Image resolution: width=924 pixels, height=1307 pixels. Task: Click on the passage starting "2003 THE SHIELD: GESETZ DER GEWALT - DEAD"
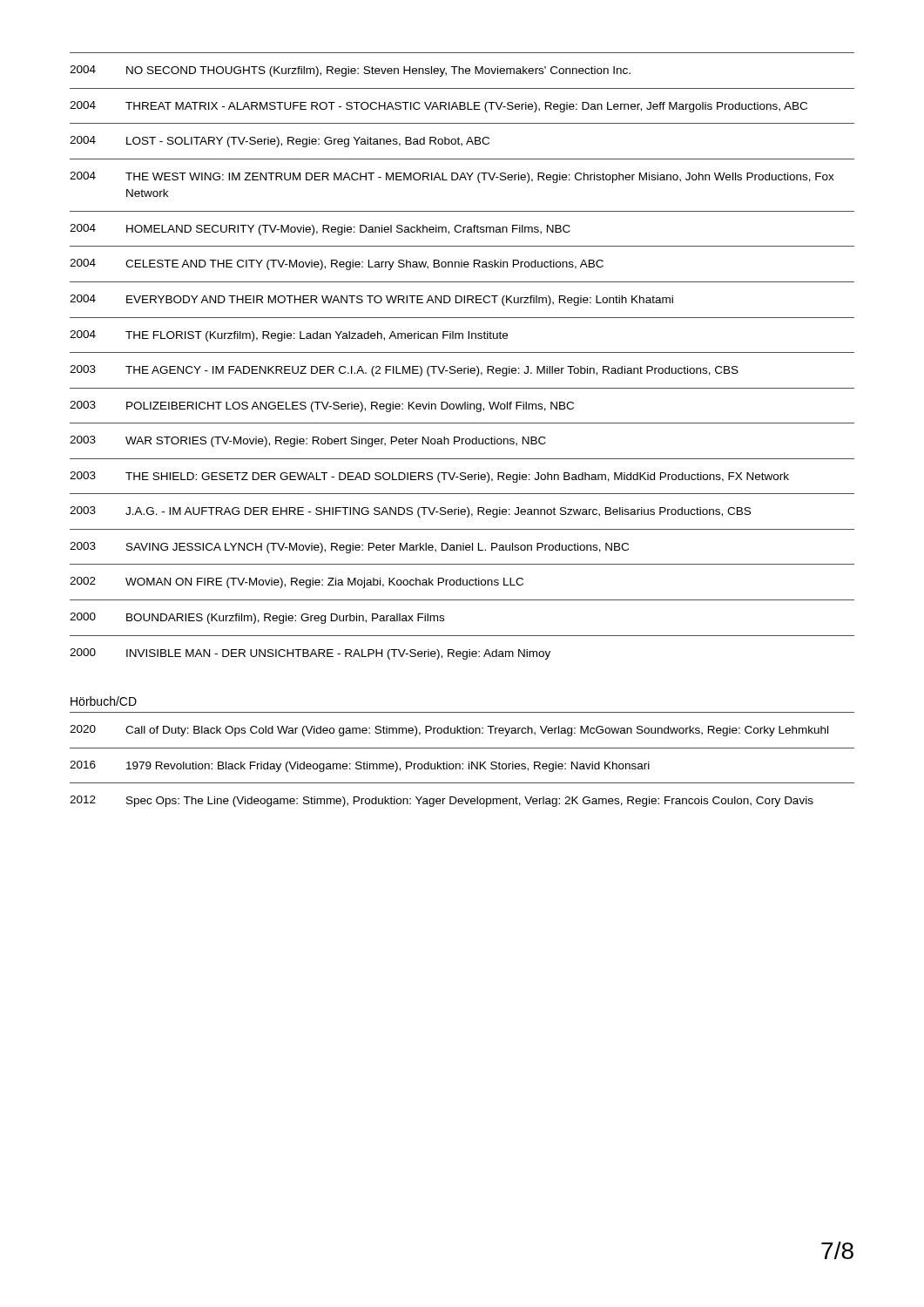pos(429,476)
